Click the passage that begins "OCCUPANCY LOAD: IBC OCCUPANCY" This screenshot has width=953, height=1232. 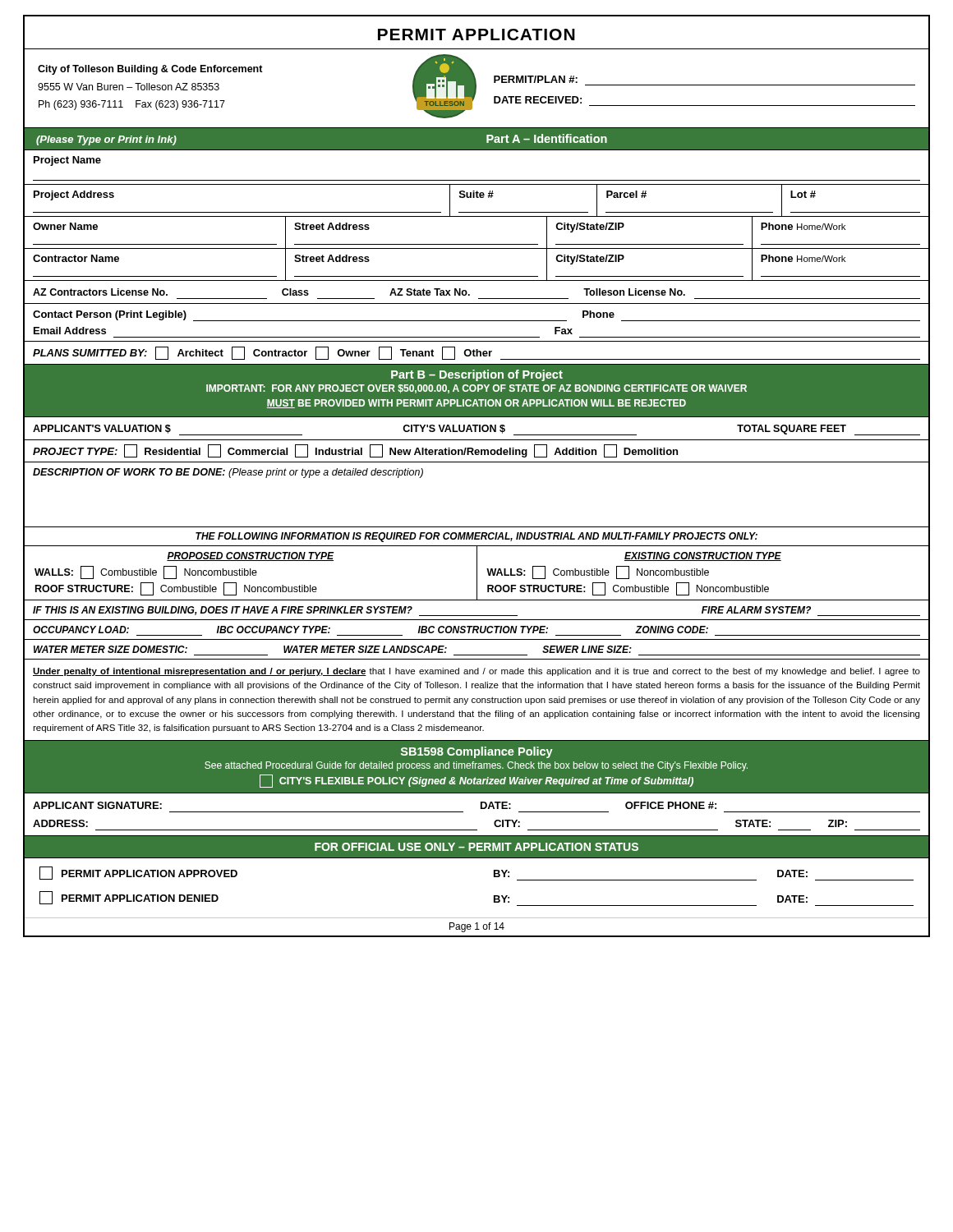476,630
